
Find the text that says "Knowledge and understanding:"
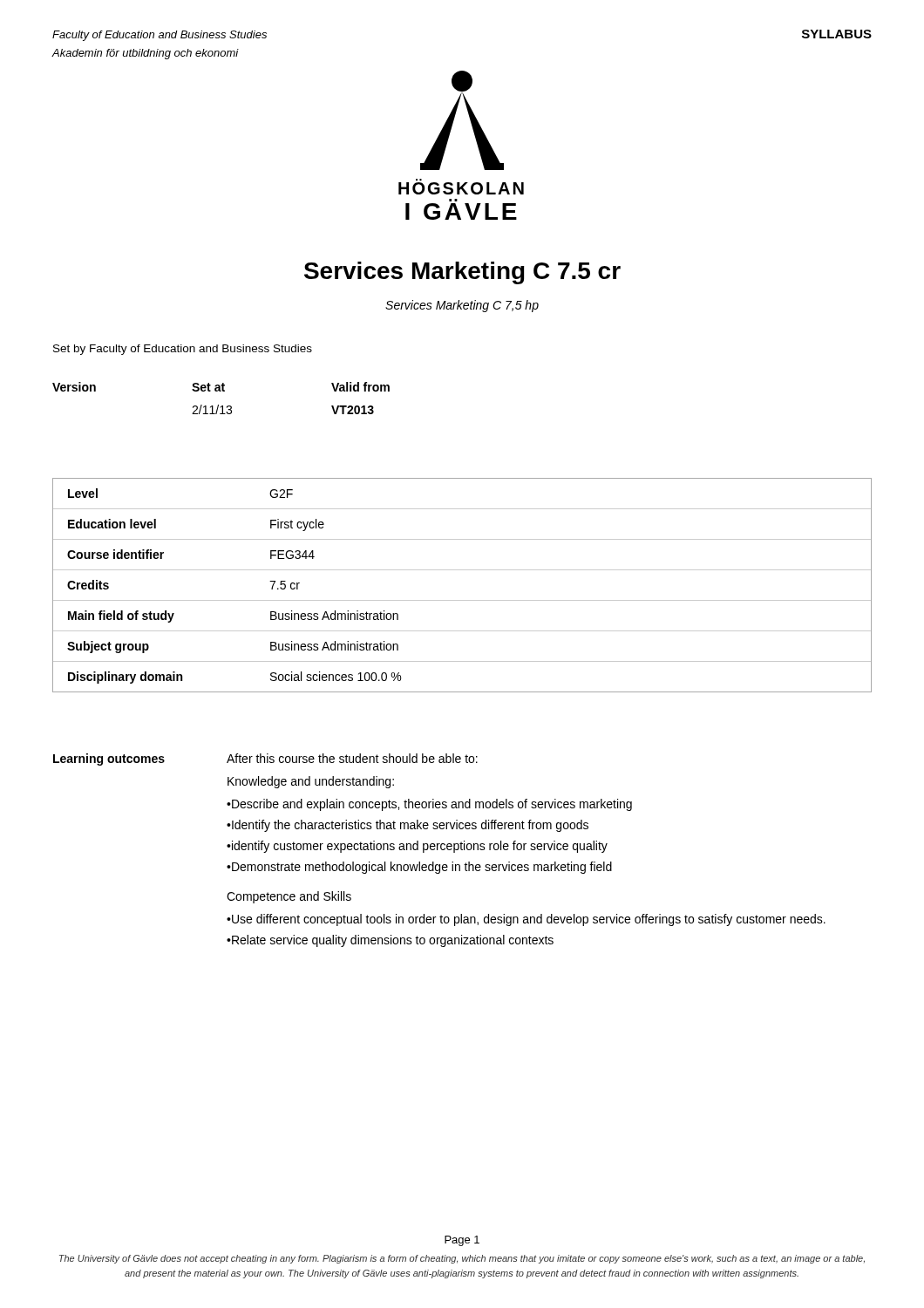coord(311,781)
